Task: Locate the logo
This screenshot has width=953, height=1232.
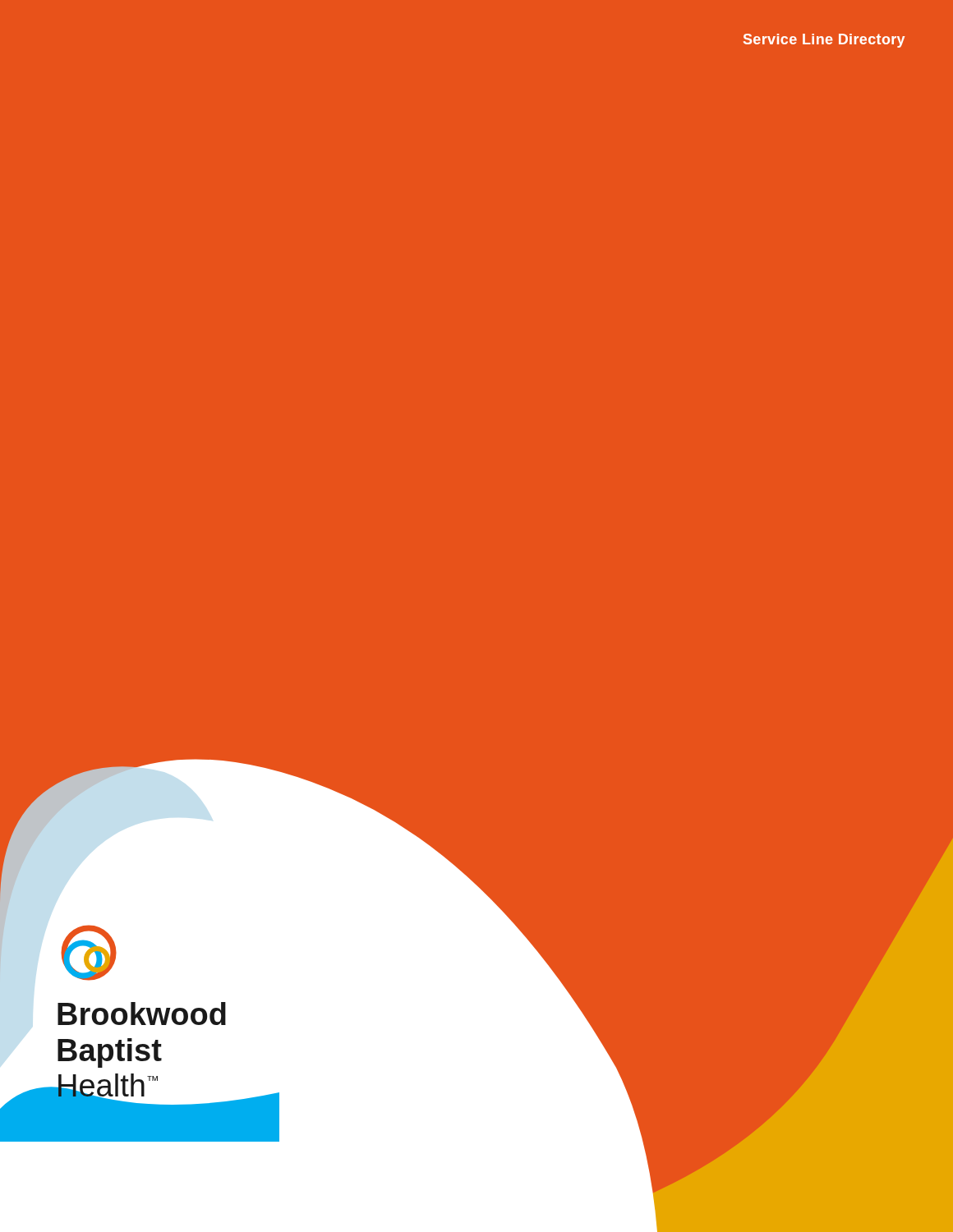Action: tap(142, 1014)
